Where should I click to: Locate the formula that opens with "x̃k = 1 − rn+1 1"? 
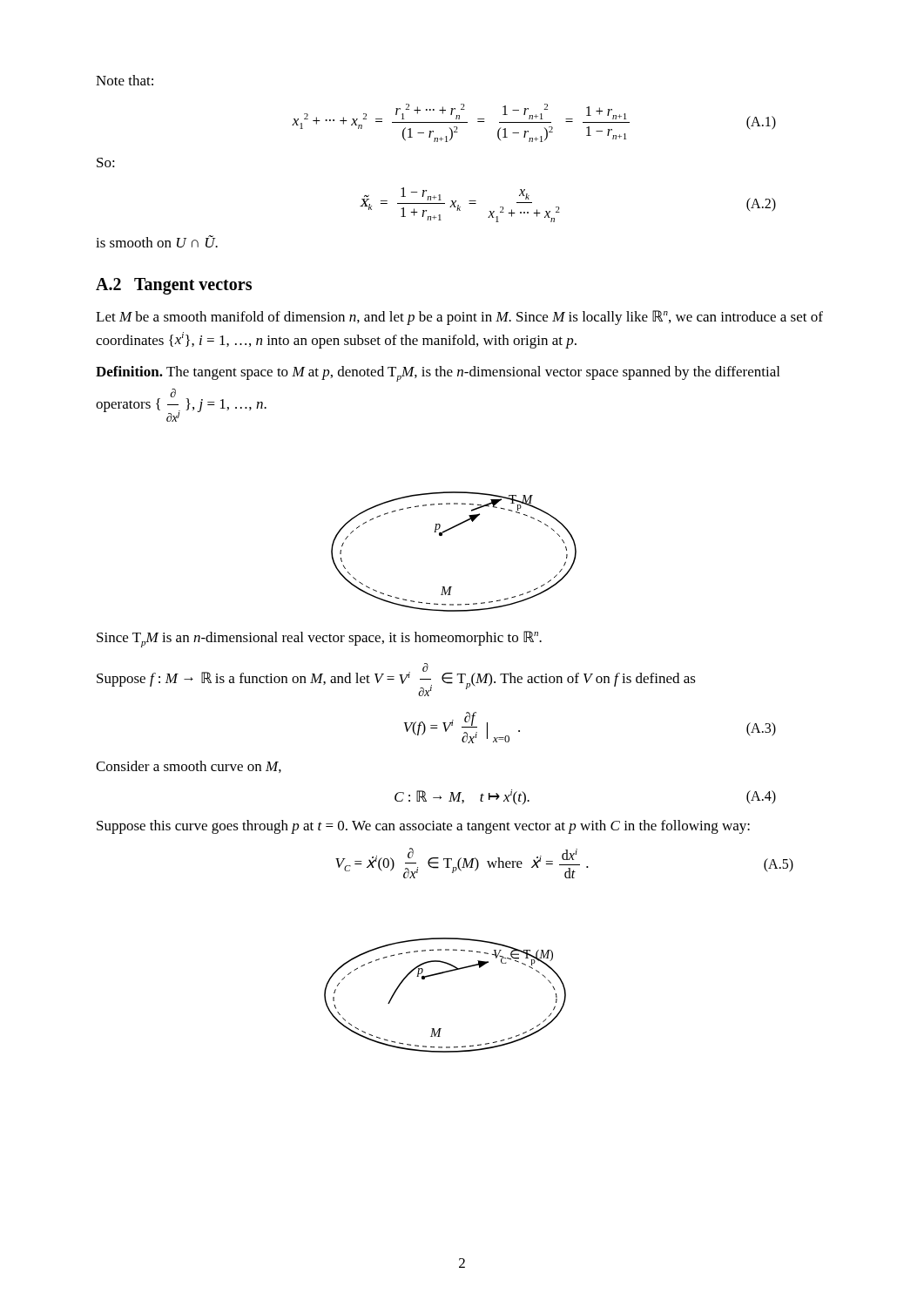[568, 203]
